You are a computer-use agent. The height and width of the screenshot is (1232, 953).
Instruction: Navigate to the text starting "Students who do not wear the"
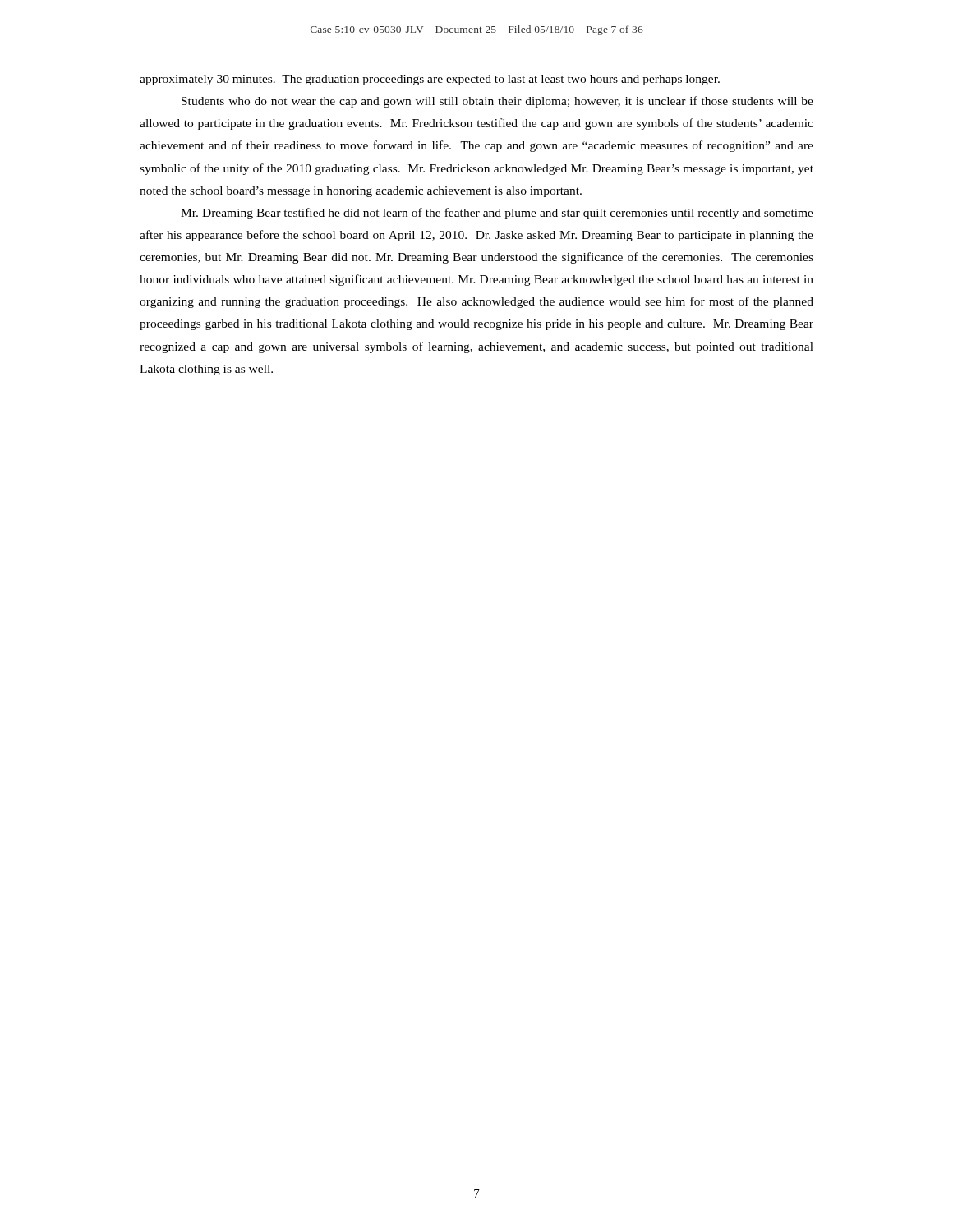point(476,145)
